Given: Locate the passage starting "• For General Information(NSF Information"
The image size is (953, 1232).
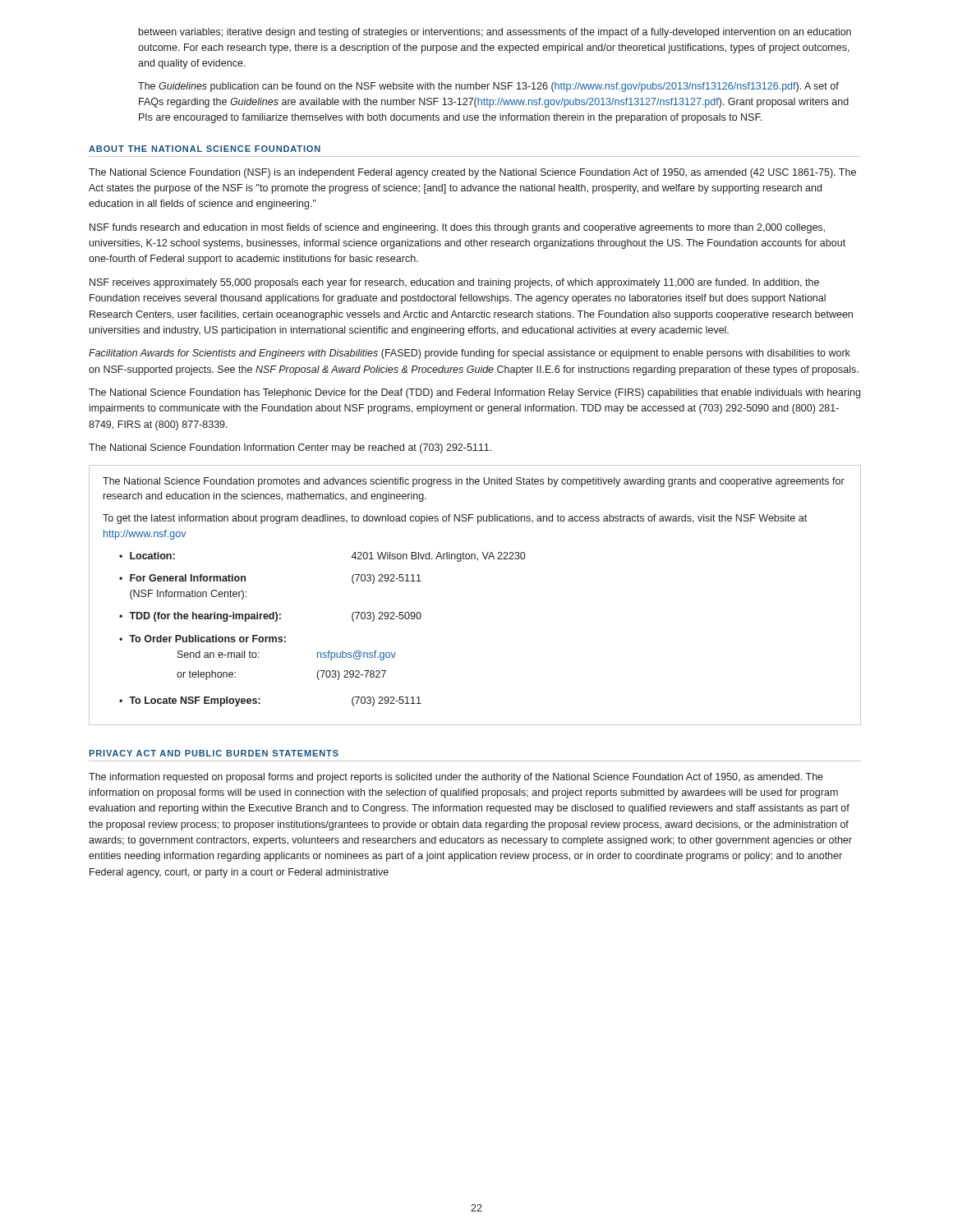Looking at the screenshot, I should (180, 579).
